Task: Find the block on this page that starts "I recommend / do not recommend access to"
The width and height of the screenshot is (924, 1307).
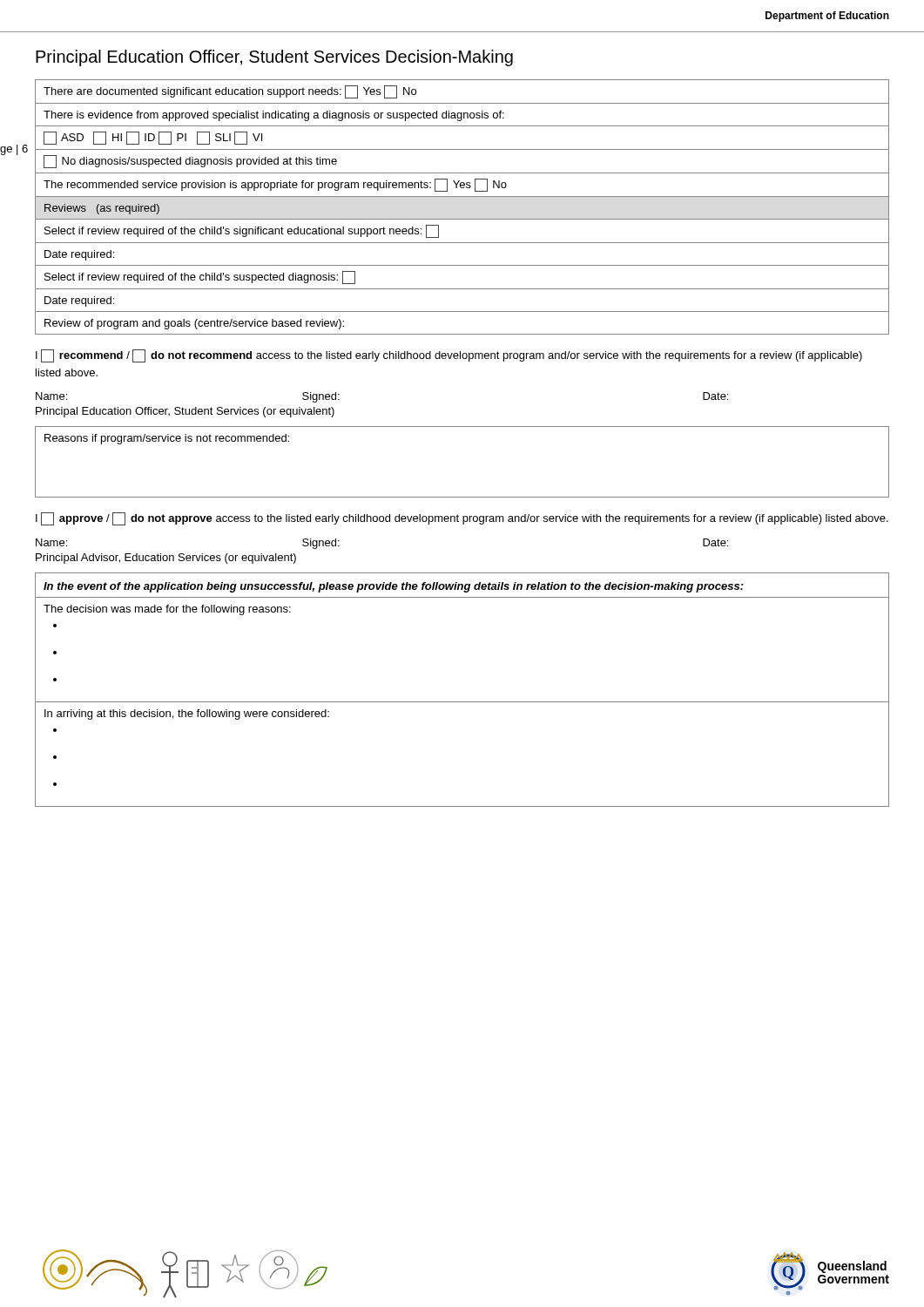Action: tap(449, 364)
